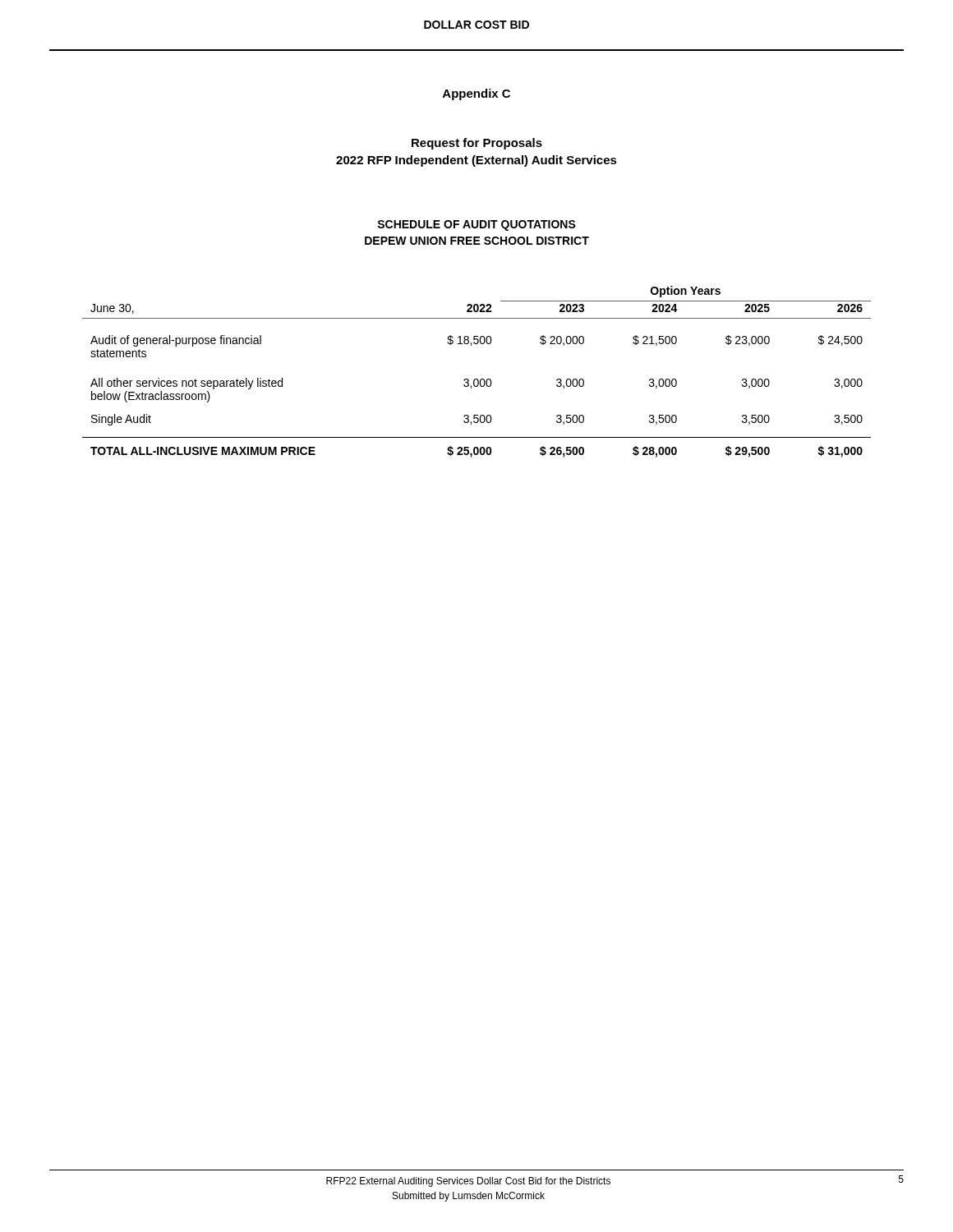Viewport: 953px width, 1232px height.
Task: Find the section header on this page that starts "SCHEDULE OF AUDIT QUOTATIONS DEPEW UNION FREE"
Action: 476,232
